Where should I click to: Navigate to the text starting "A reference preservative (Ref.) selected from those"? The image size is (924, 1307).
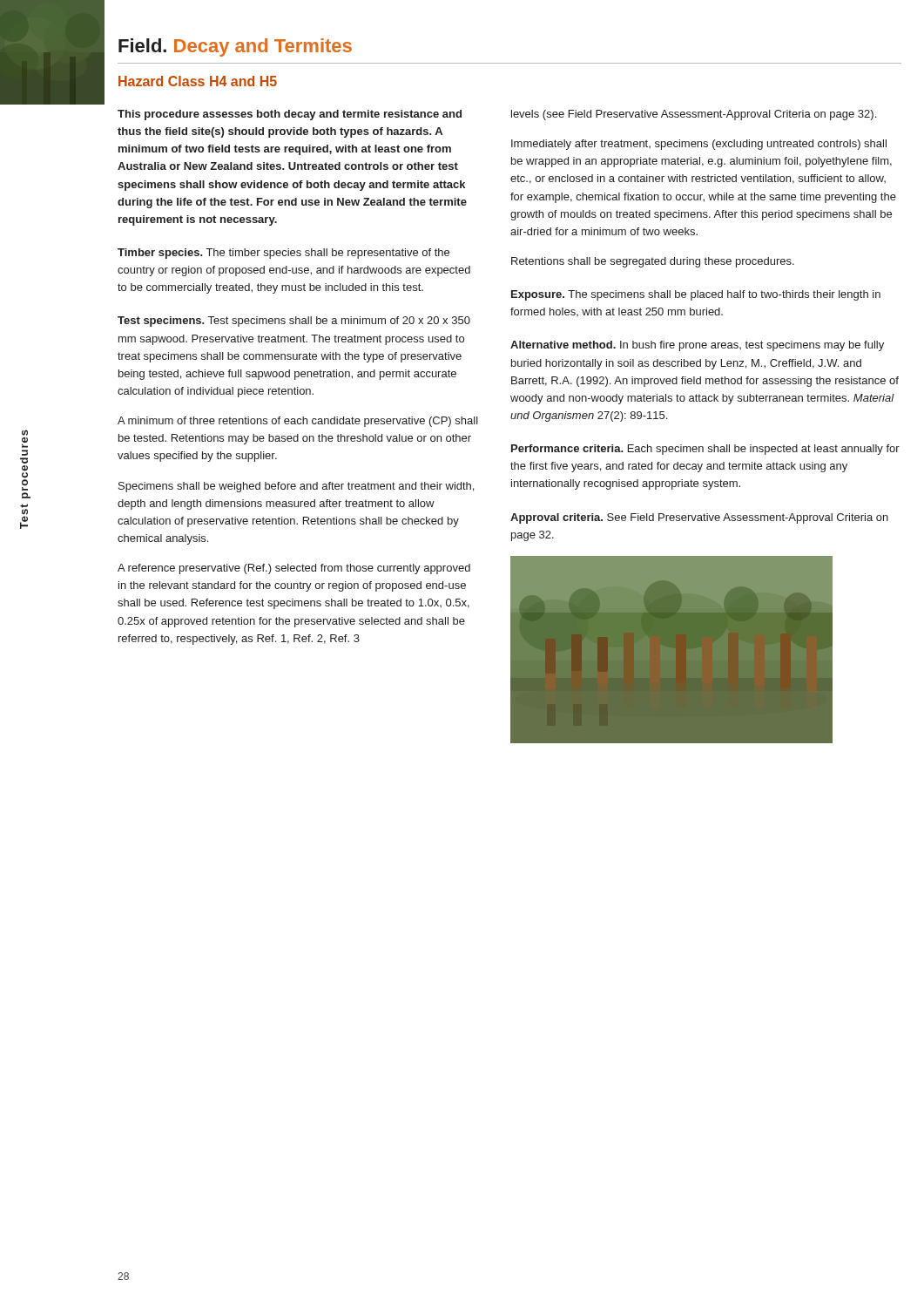tap(294, 603)
